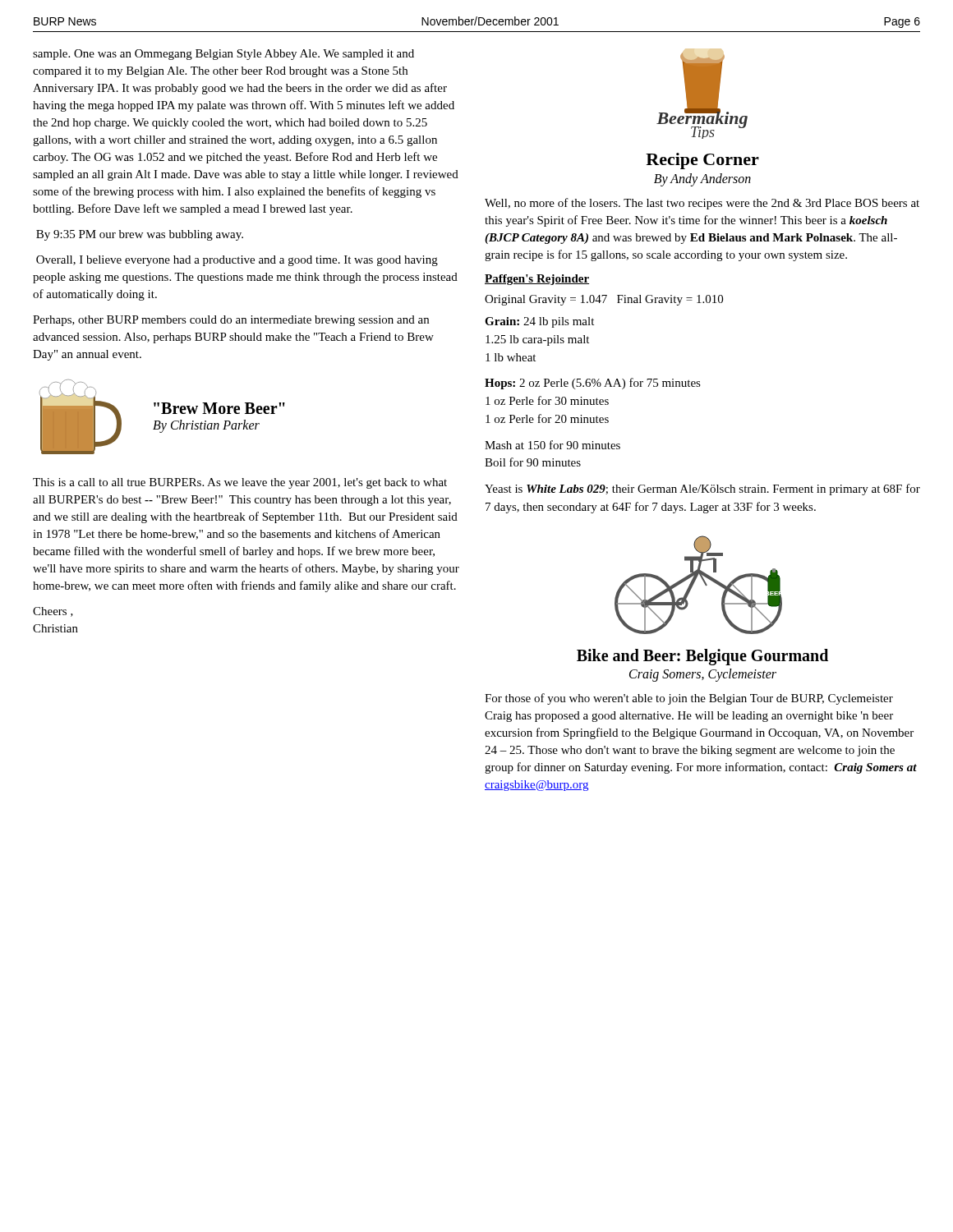
Task: Find the region starting "Grain: 24 lb pils malt 1.25 lb cara-pils"
Action: tap(539, 322)
